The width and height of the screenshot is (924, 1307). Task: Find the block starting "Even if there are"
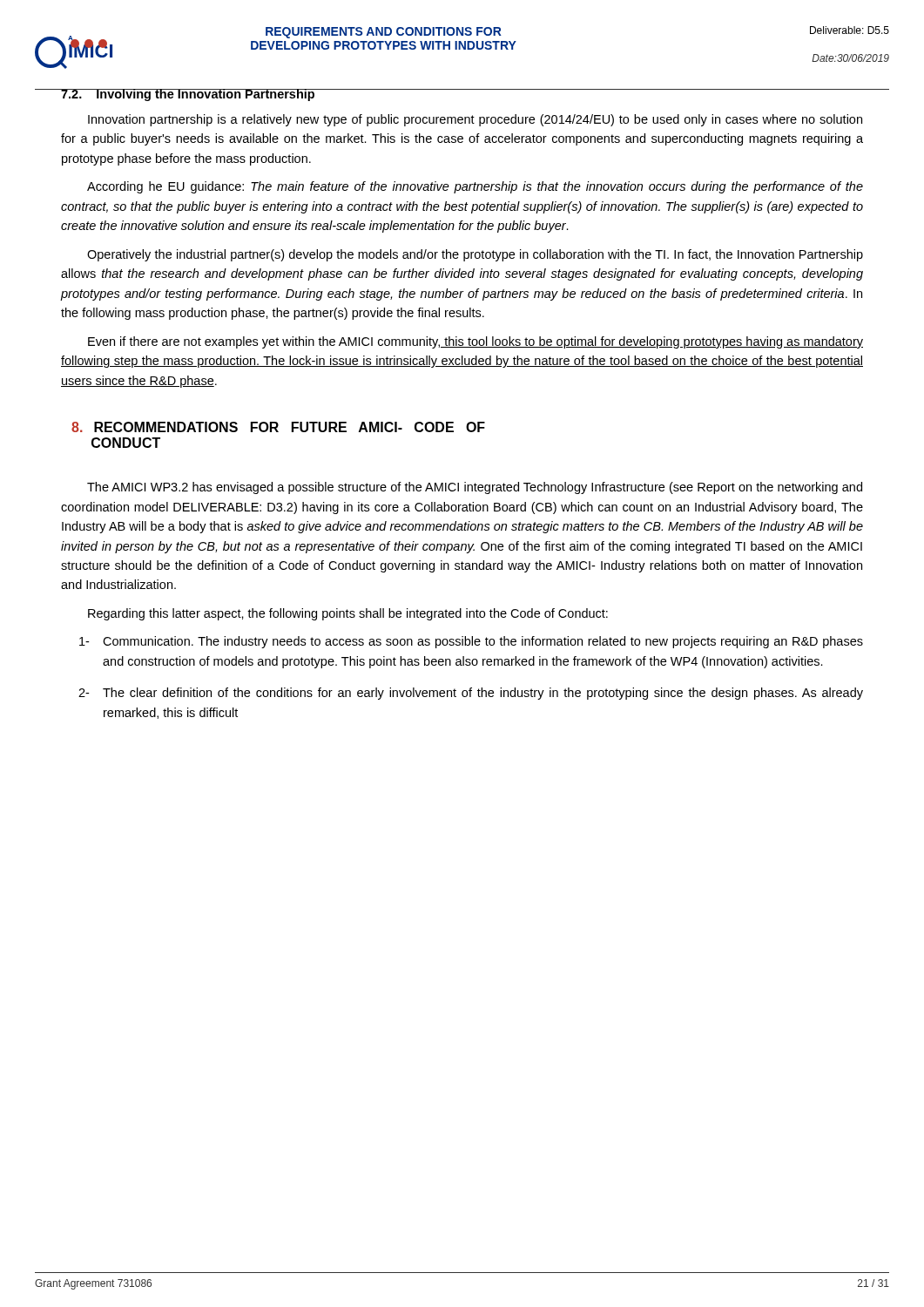pos(462,361)
